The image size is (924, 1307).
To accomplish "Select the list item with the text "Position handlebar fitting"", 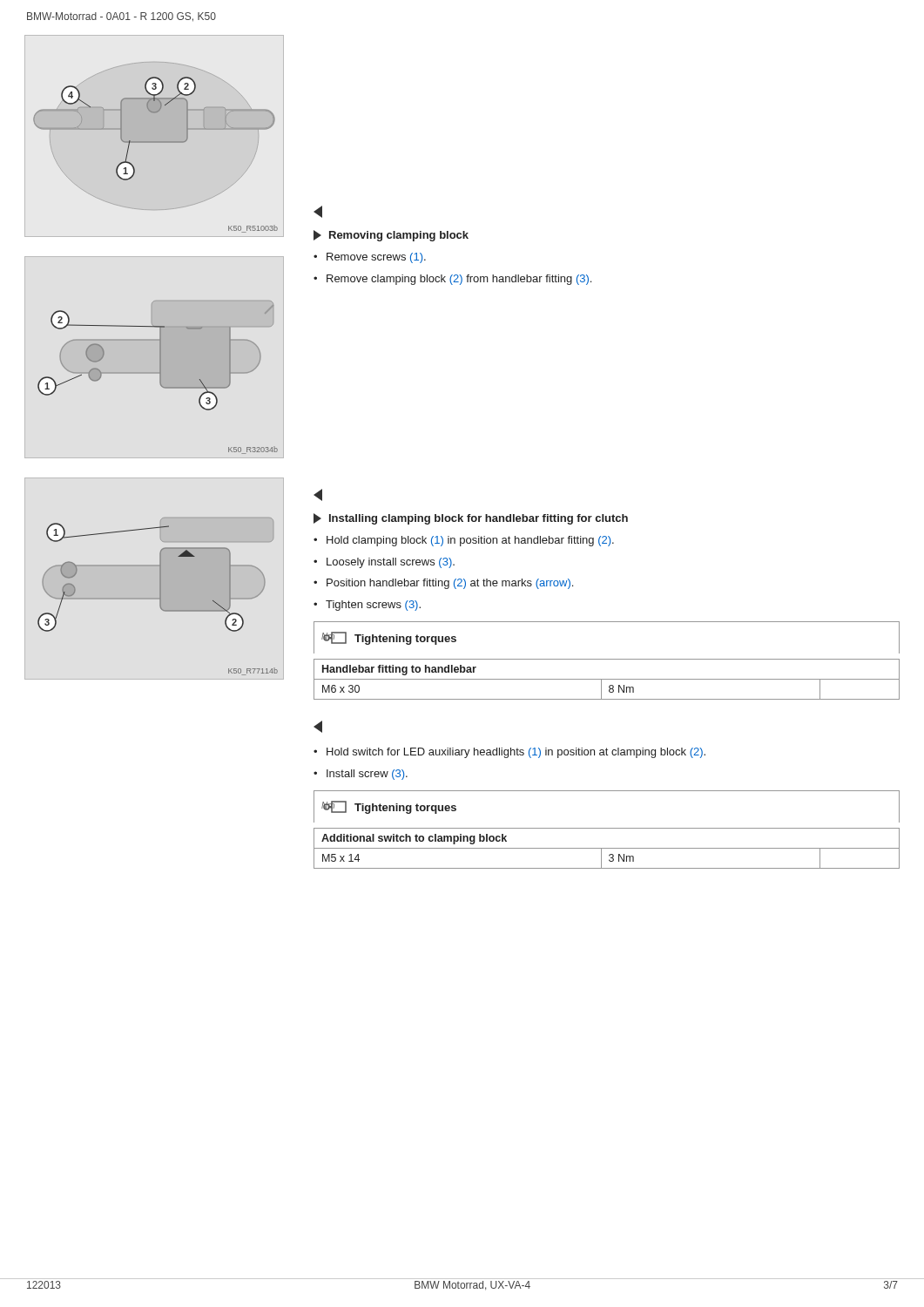I will pos(450,583).
